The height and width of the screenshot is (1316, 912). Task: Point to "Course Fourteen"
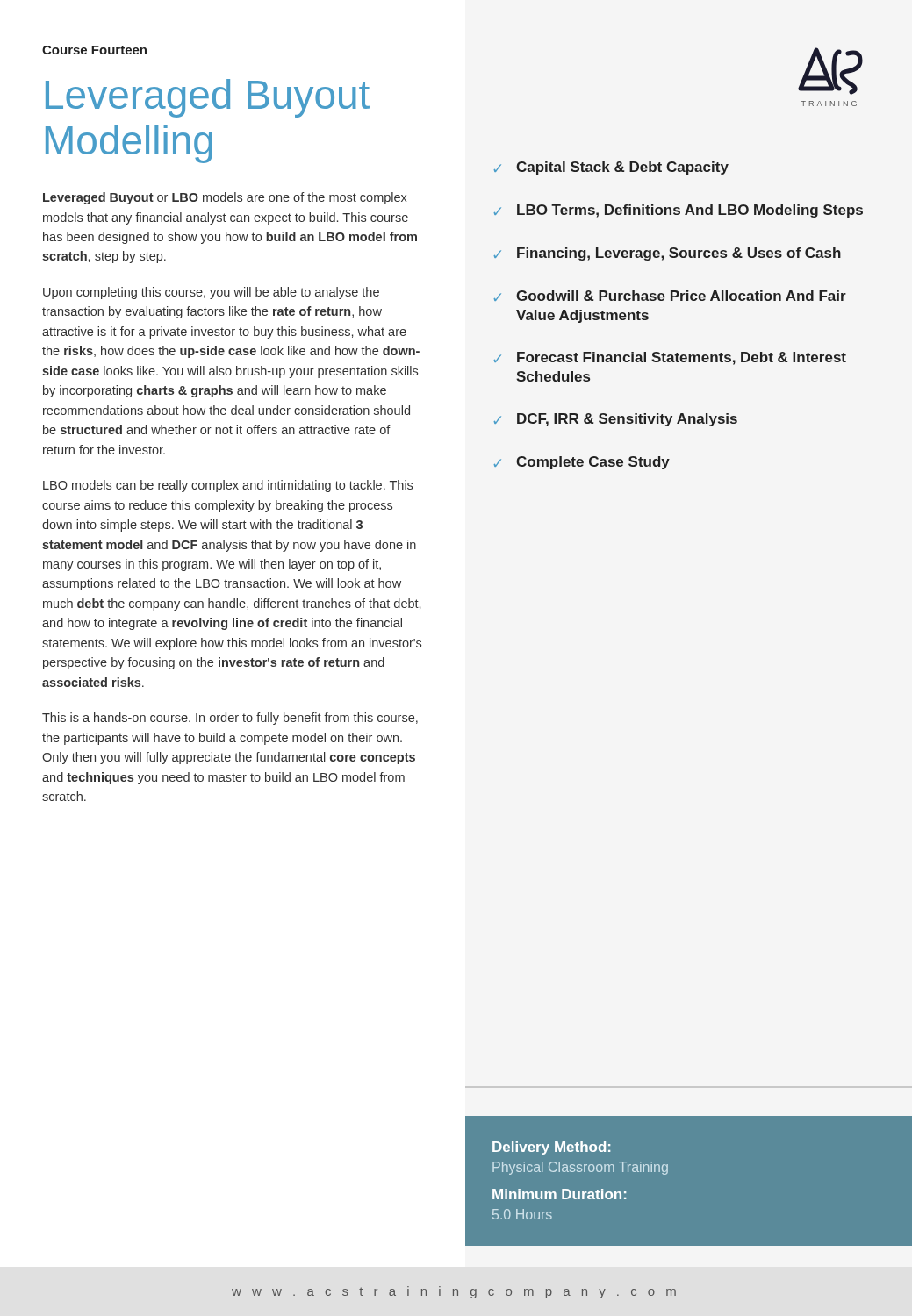pos(95,50)
